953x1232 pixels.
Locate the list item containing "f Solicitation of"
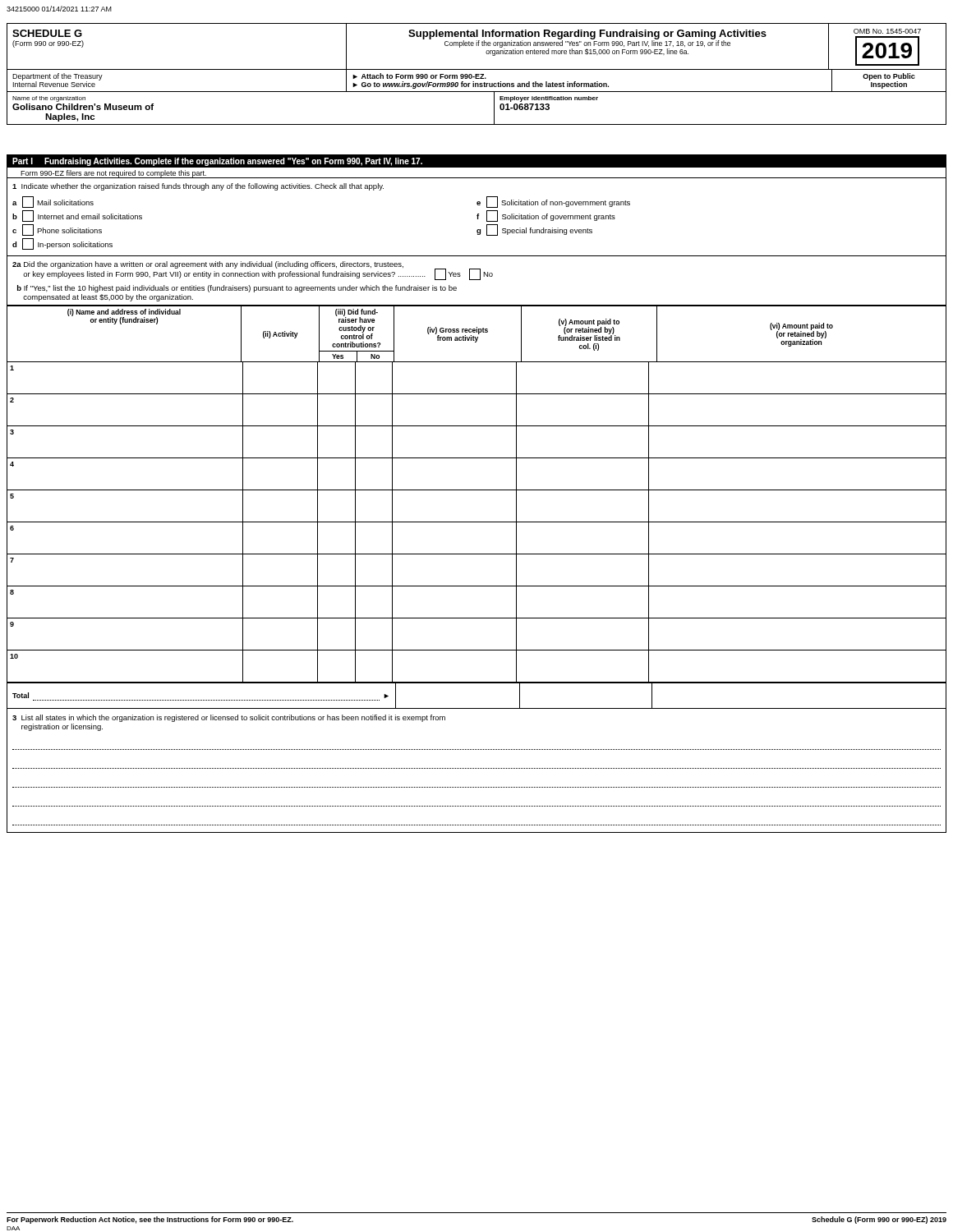(x=546, y=216)
